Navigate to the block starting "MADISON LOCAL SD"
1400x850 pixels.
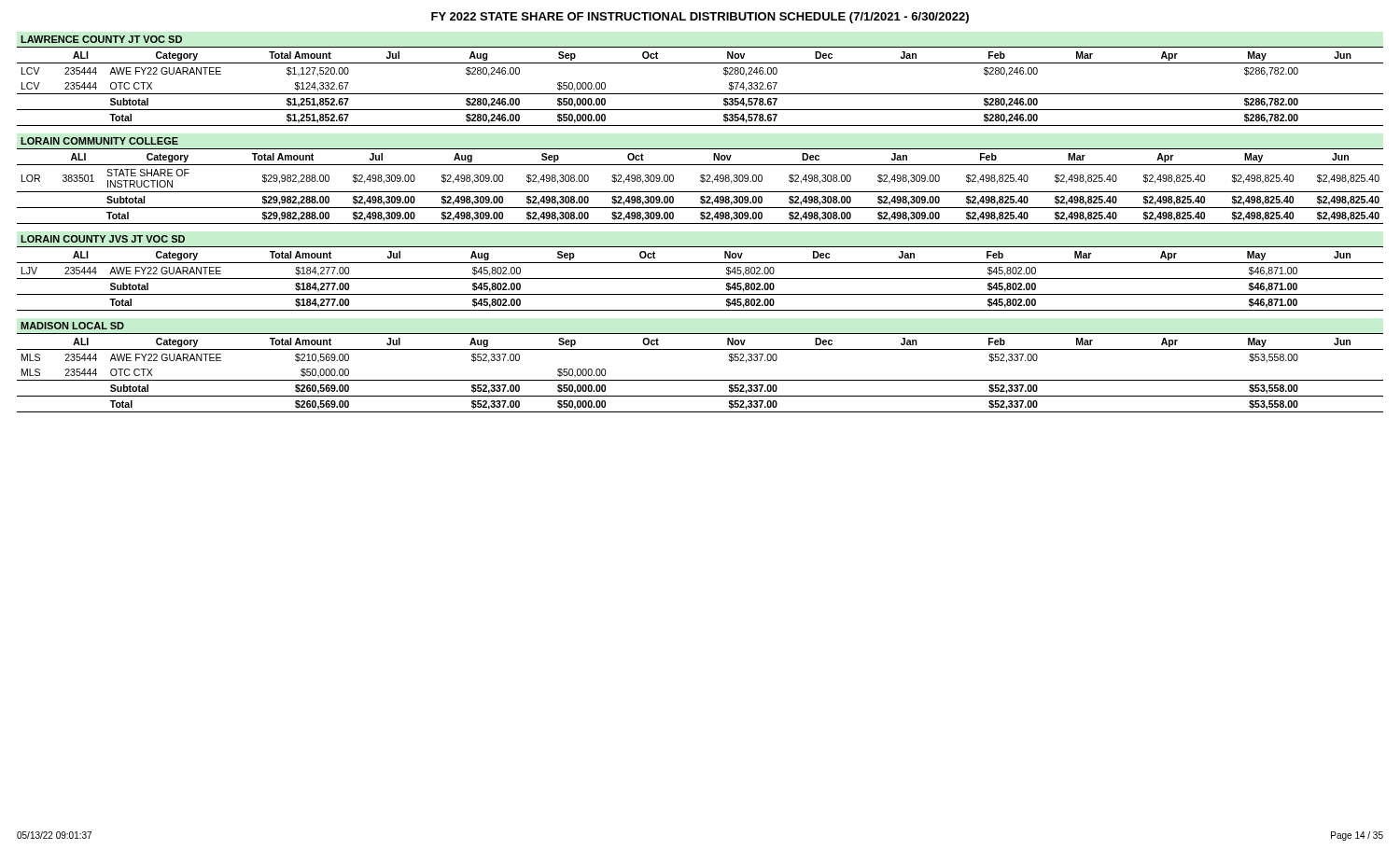click(72, 326)
